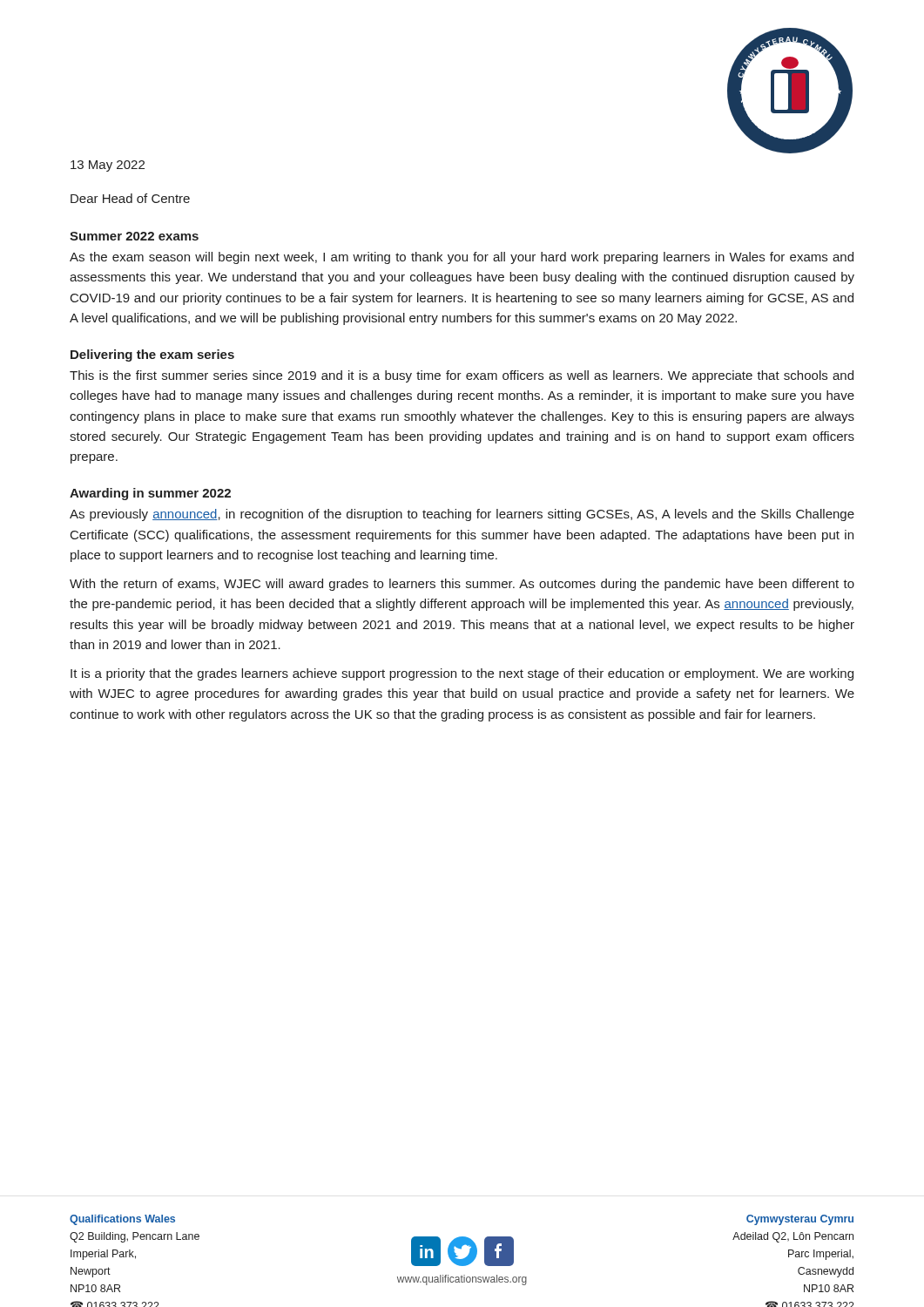Find the text that reads "13 May 2022"
This screenshot has height=1307, width=924.
[107, 164]
